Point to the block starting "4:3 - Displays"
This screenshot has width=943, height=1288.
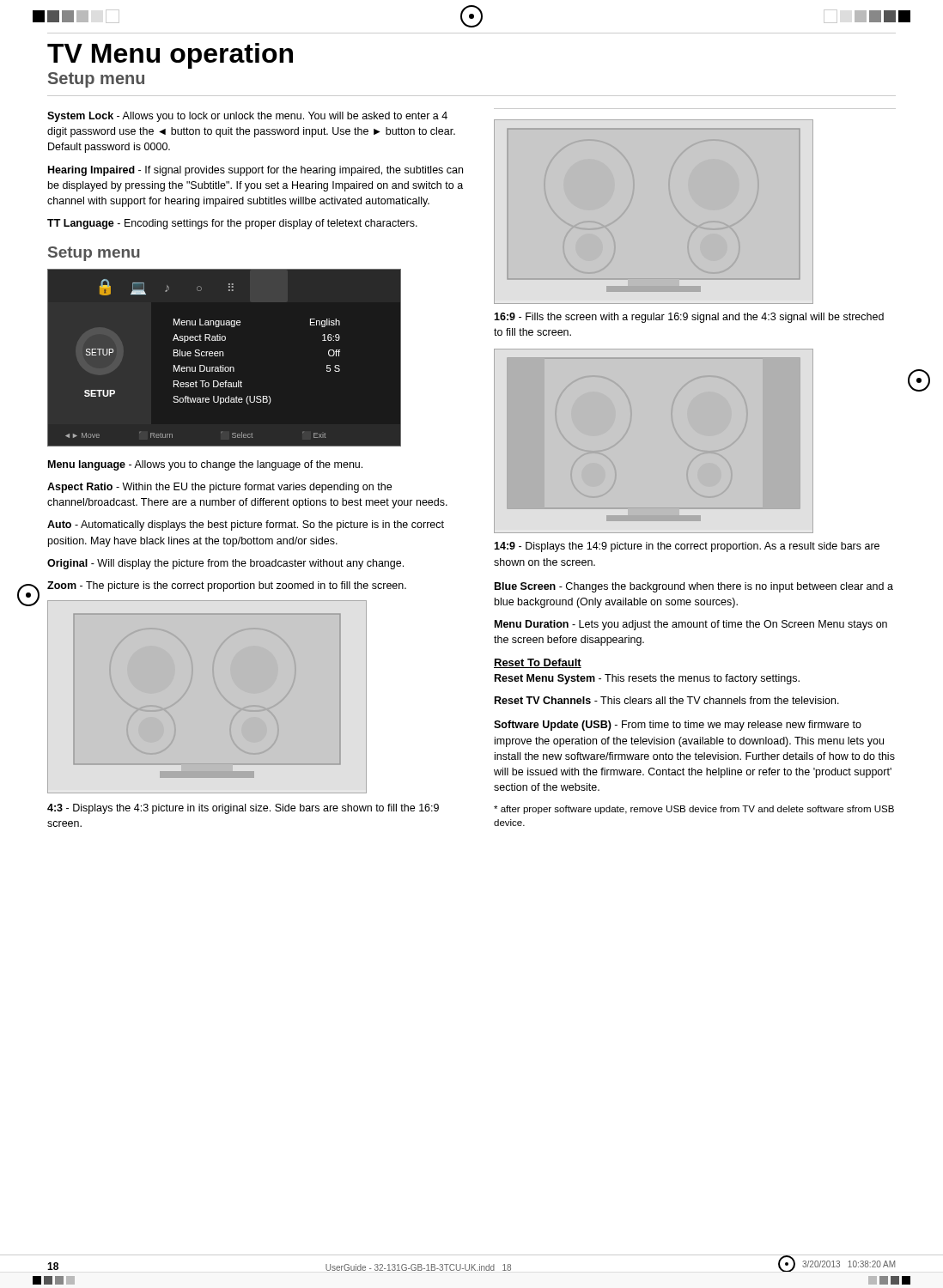243,816
